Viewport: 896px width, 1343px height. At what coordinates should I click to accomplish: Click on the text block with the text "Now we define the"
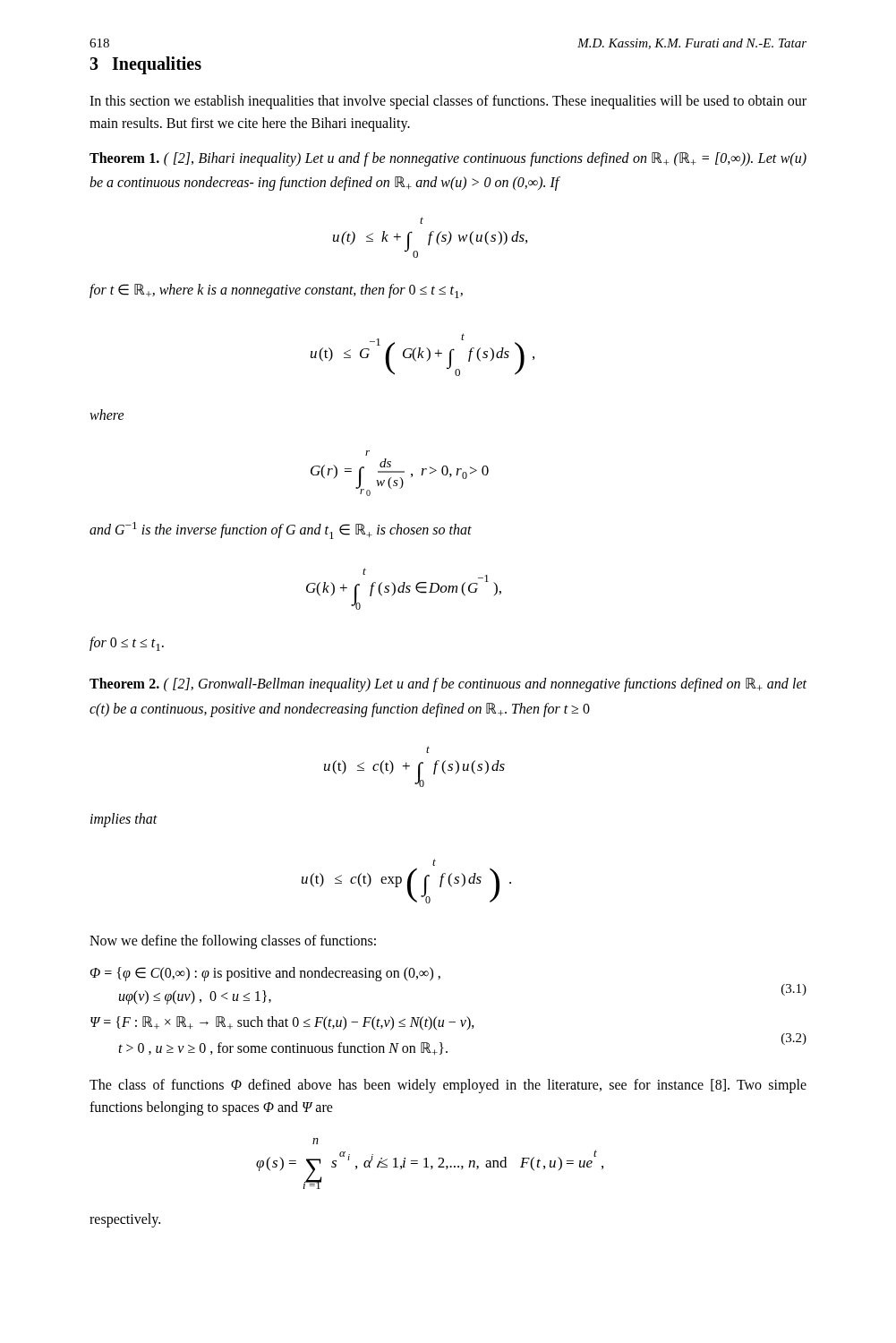coord(233,941)
